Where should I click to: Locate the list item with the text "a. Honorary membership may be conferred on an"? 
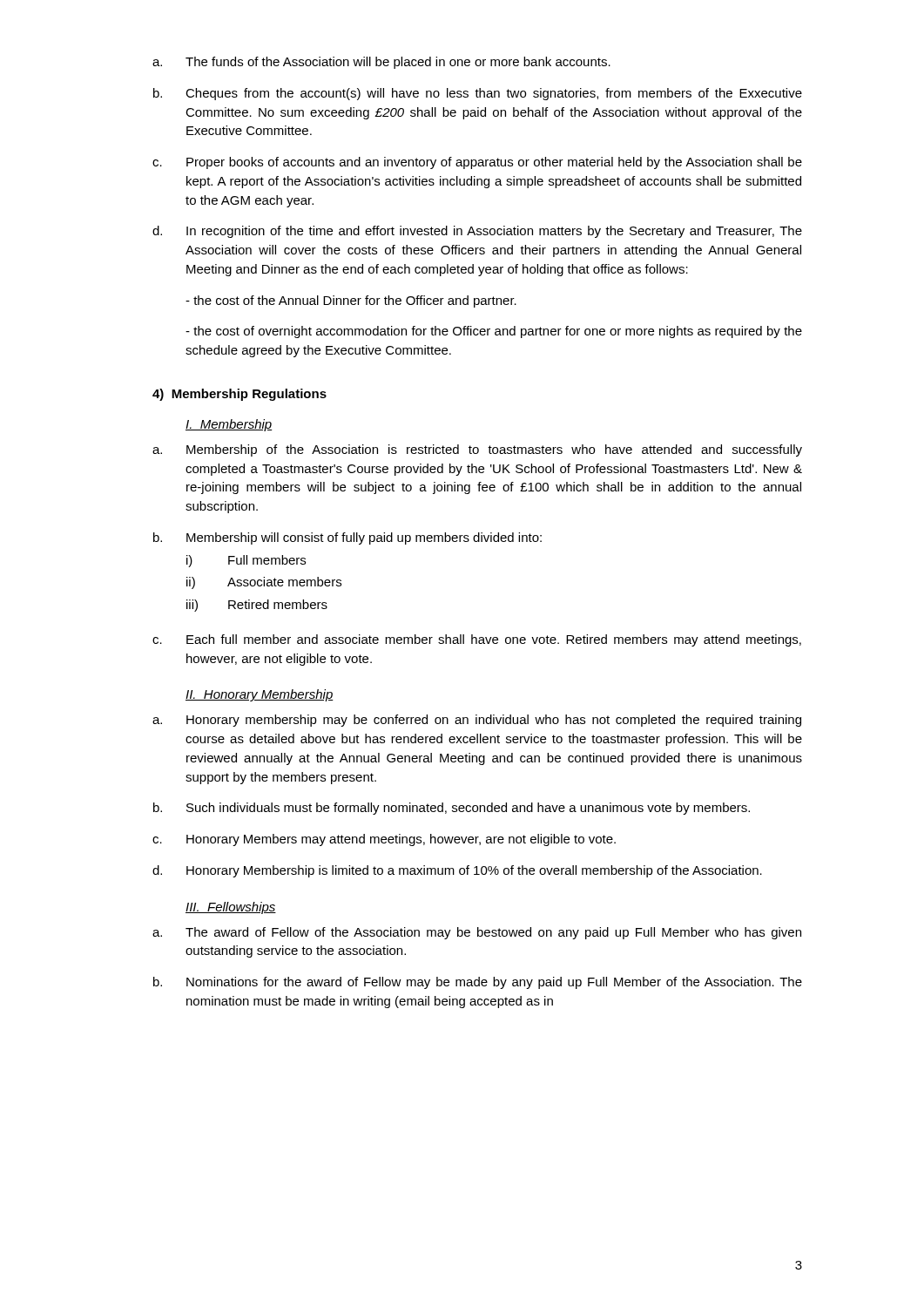477,748
